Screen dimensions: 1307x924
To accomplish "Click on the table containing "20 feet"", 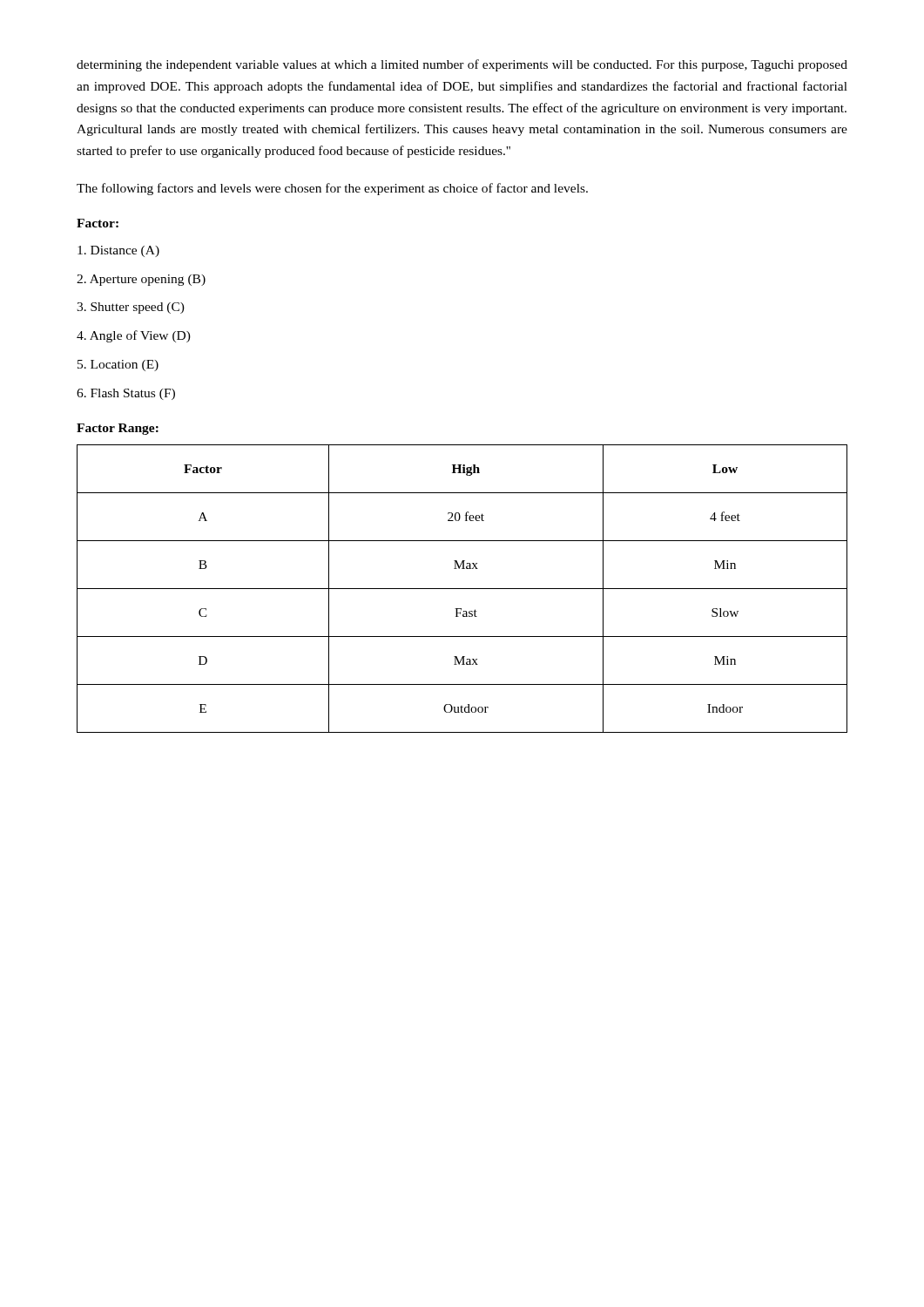I will click(x=462, y=588).
